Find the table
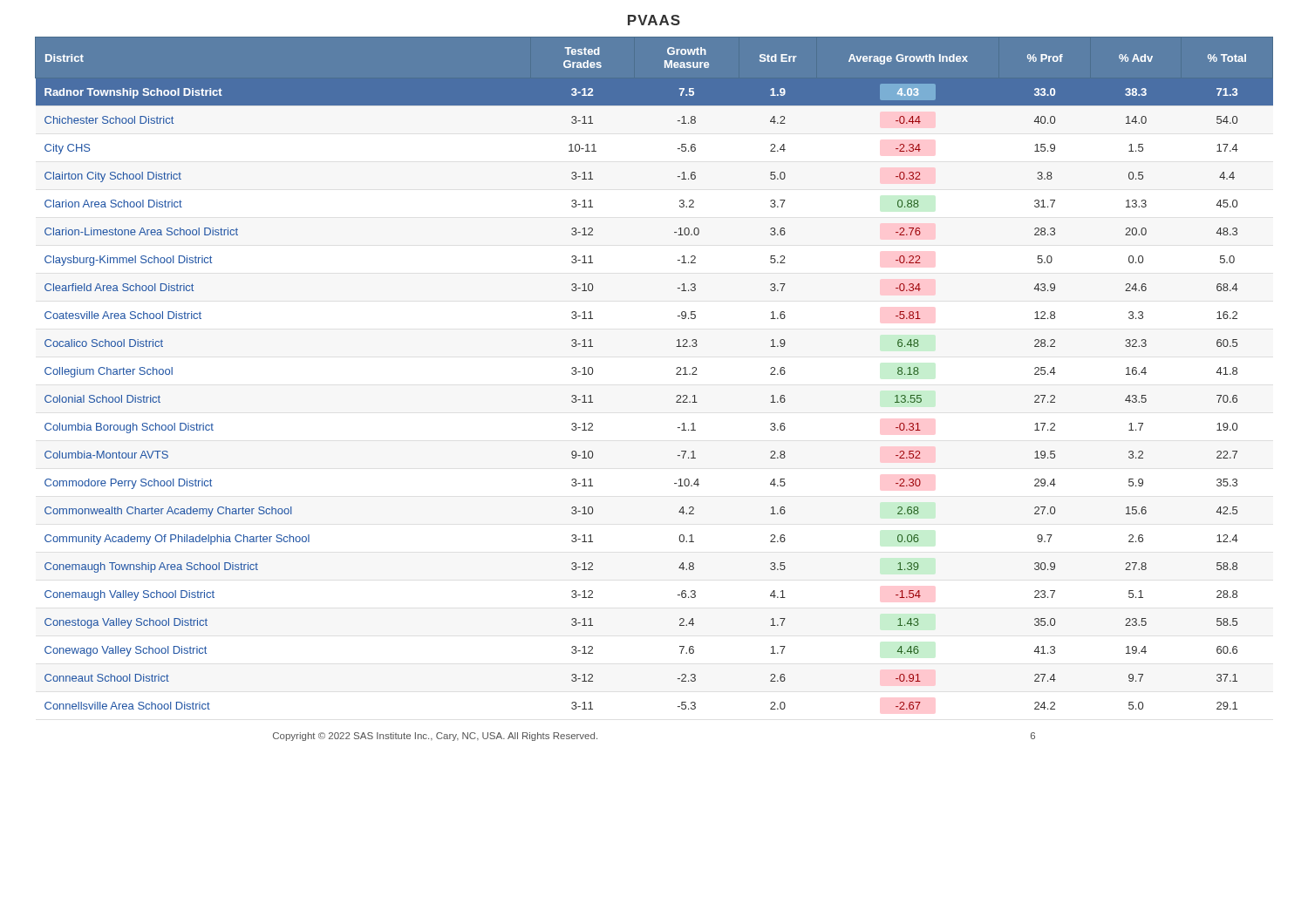1308x924 pixels. [x=654, y=378]
